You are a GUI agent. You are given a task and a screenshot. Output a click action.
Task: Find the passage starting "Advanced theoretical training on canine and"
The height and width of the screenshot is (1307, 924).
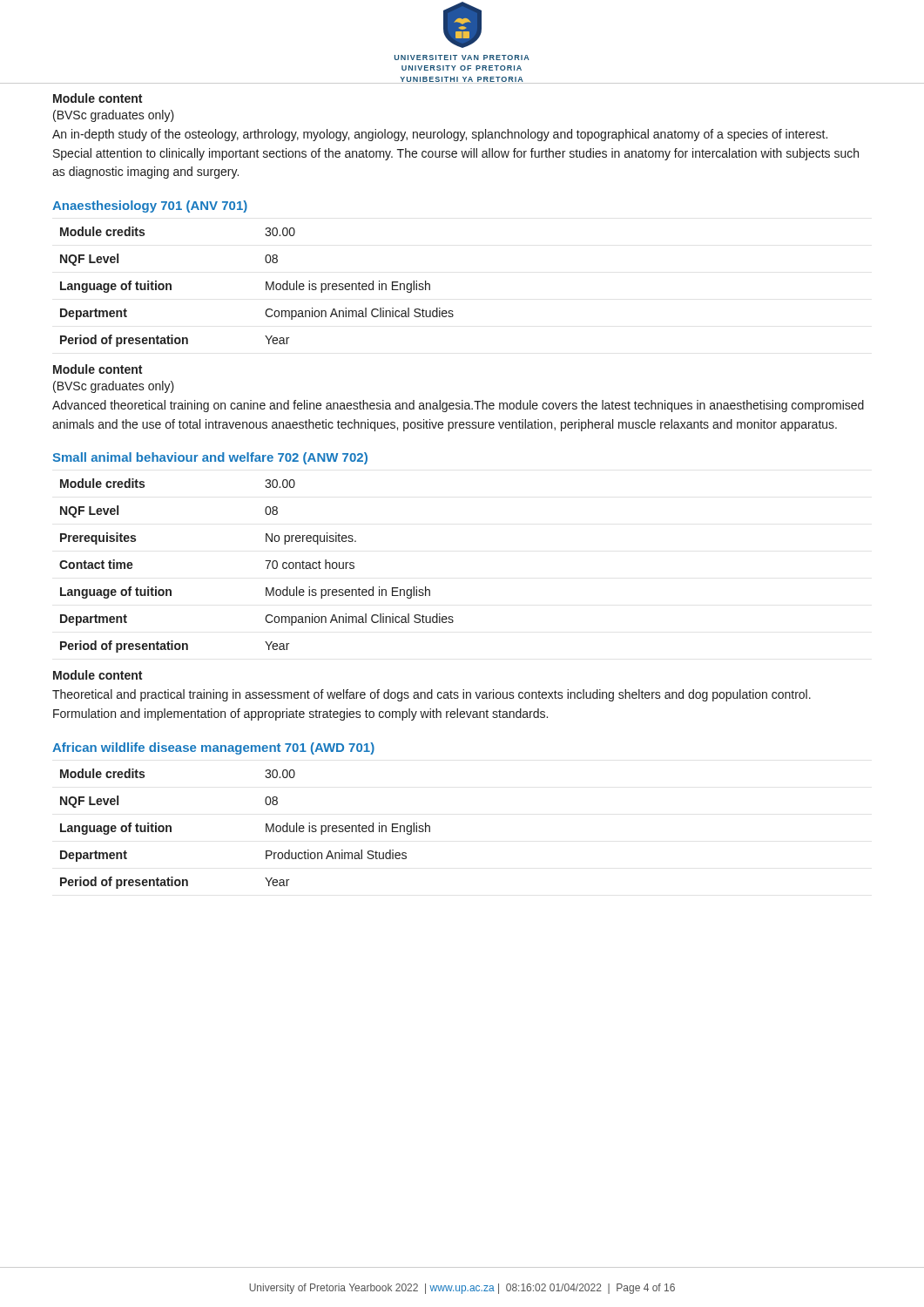(458, 415)
